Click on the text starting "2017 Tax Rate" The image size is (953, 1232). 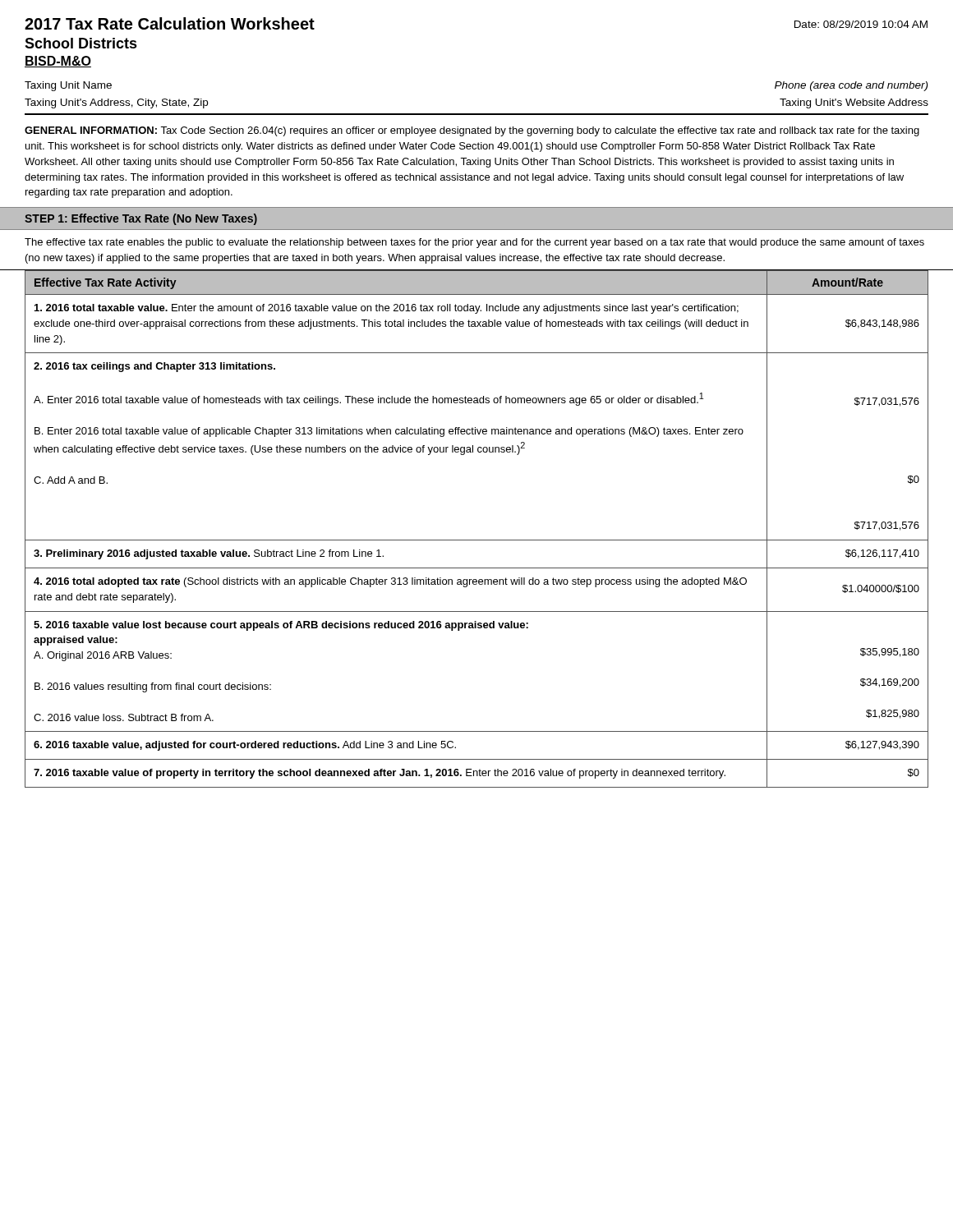(170, 24)
